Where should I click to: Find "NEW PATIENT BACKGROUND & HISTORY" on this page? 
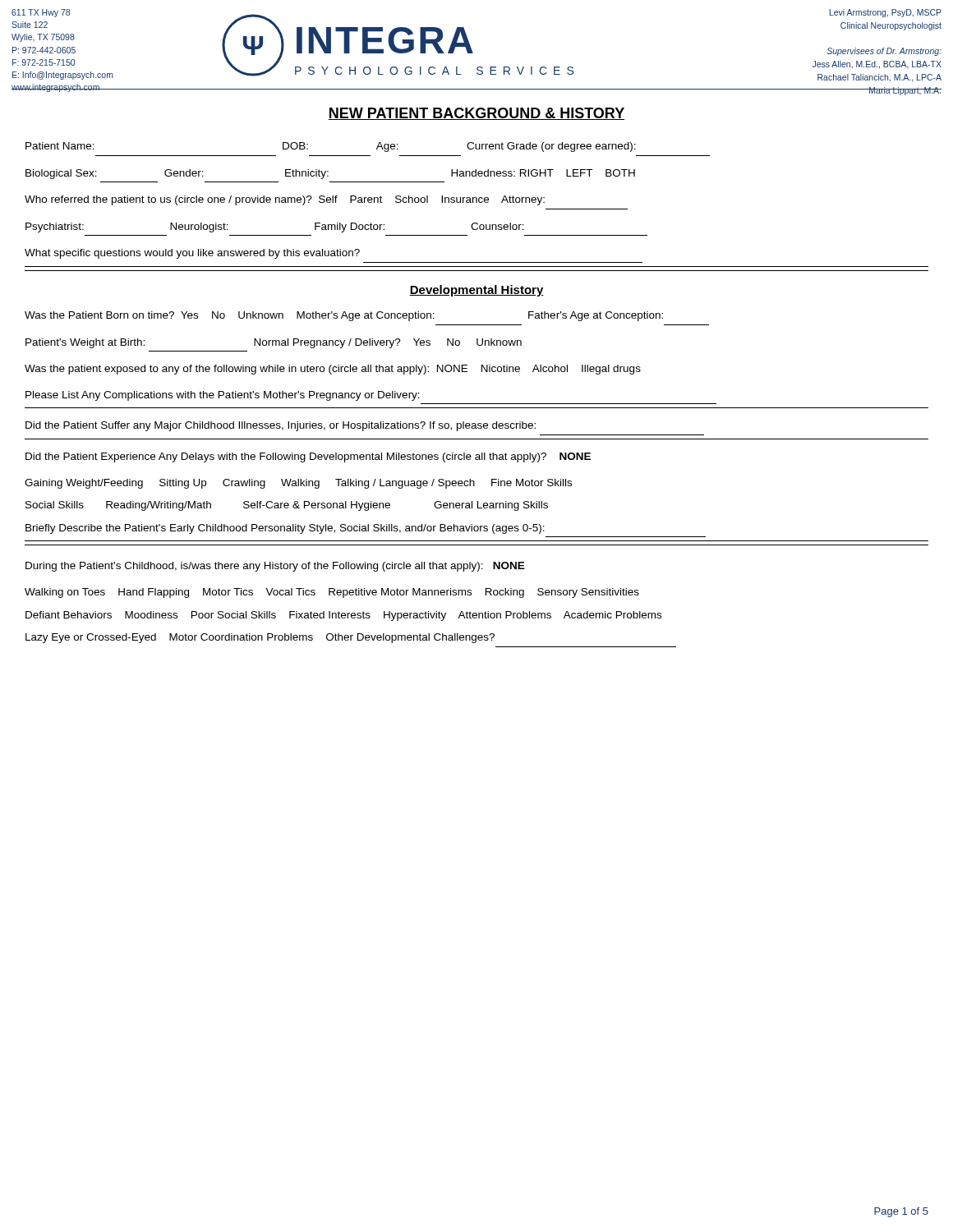[x=476, y=113]
